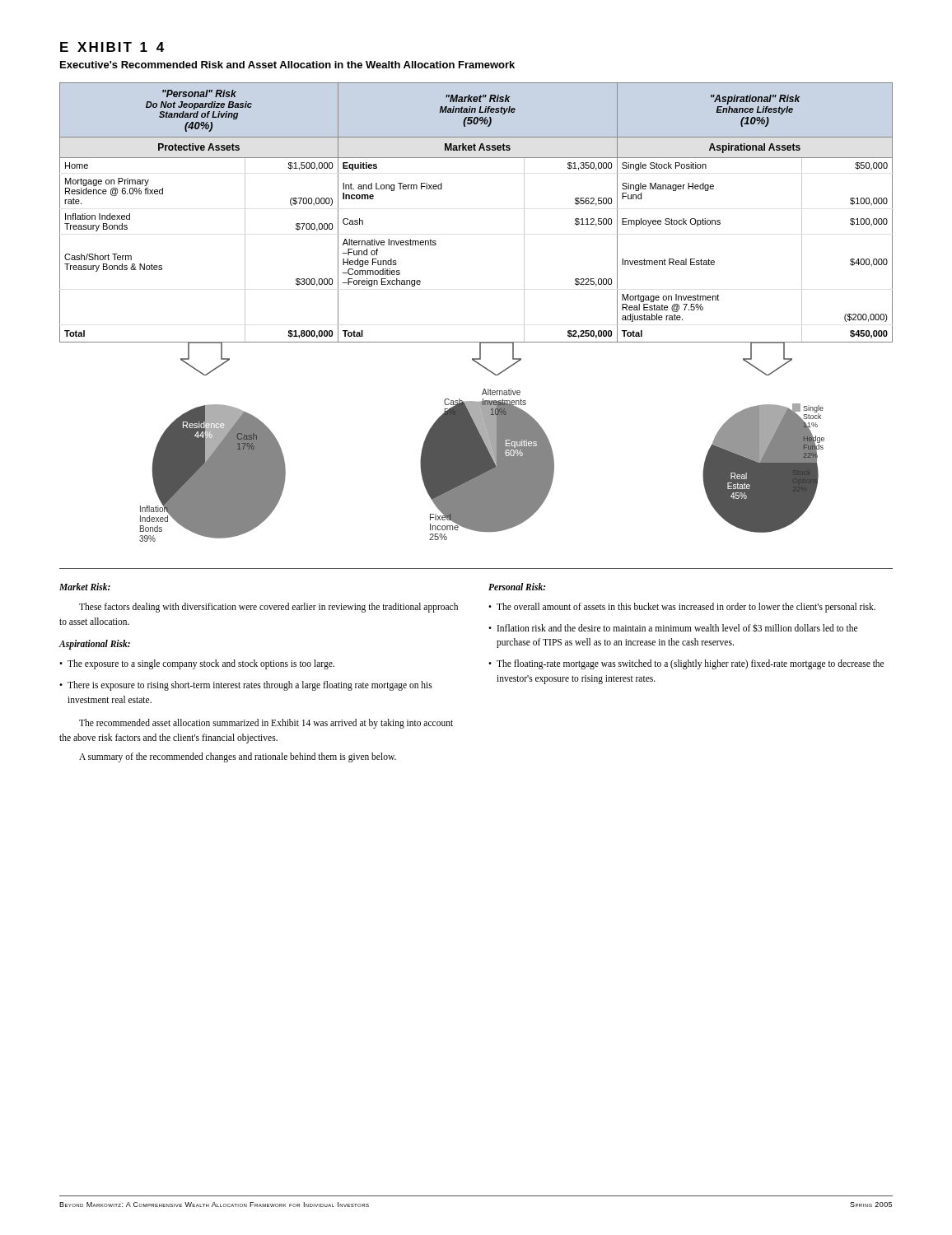This screenshot has height=1235, width=952.
Task: Locate the text "Market Risk:"
Action: [x=85, y=587]
